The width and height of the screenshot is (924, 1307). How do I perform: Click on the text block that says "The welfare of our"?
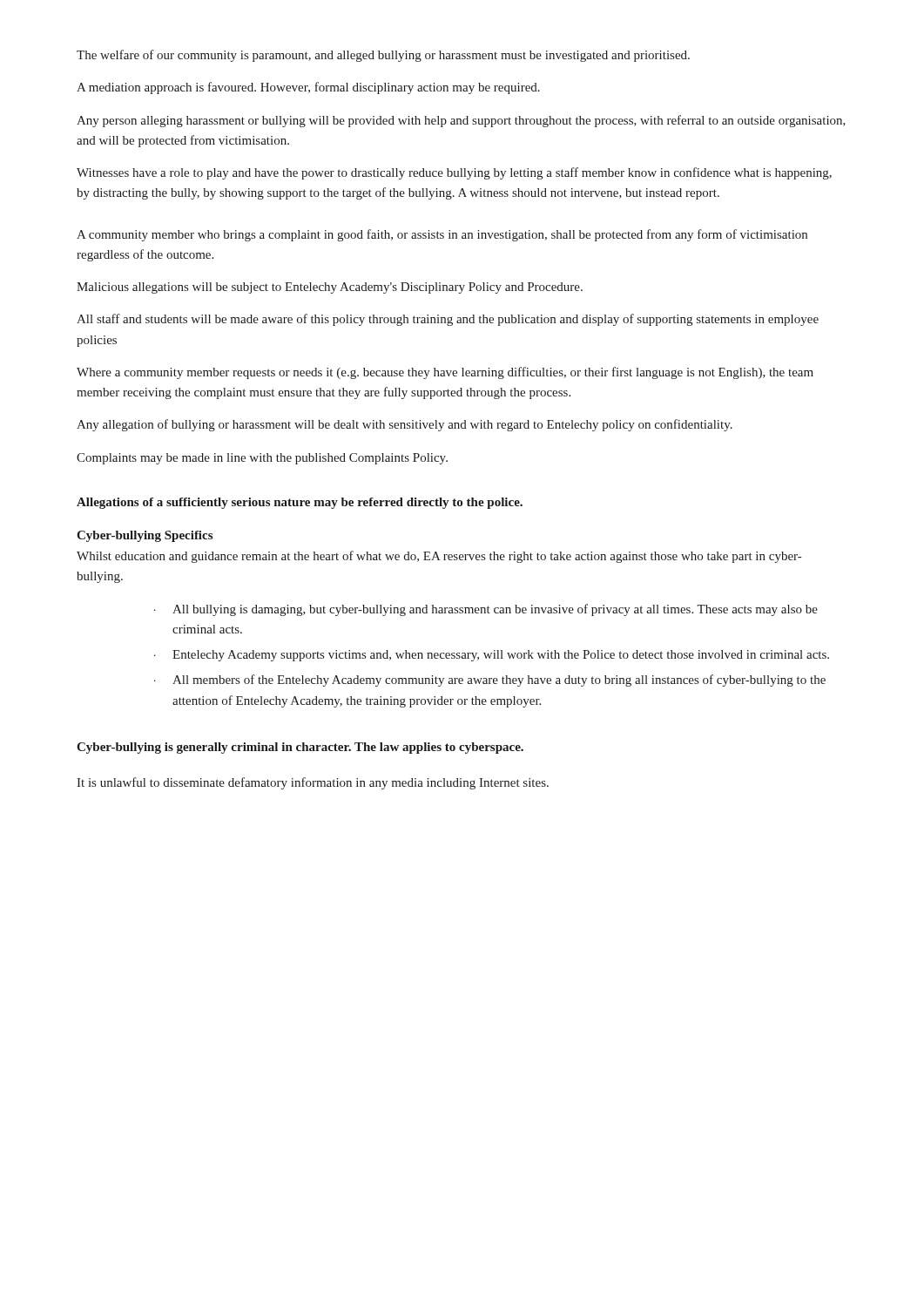(384, 55)
